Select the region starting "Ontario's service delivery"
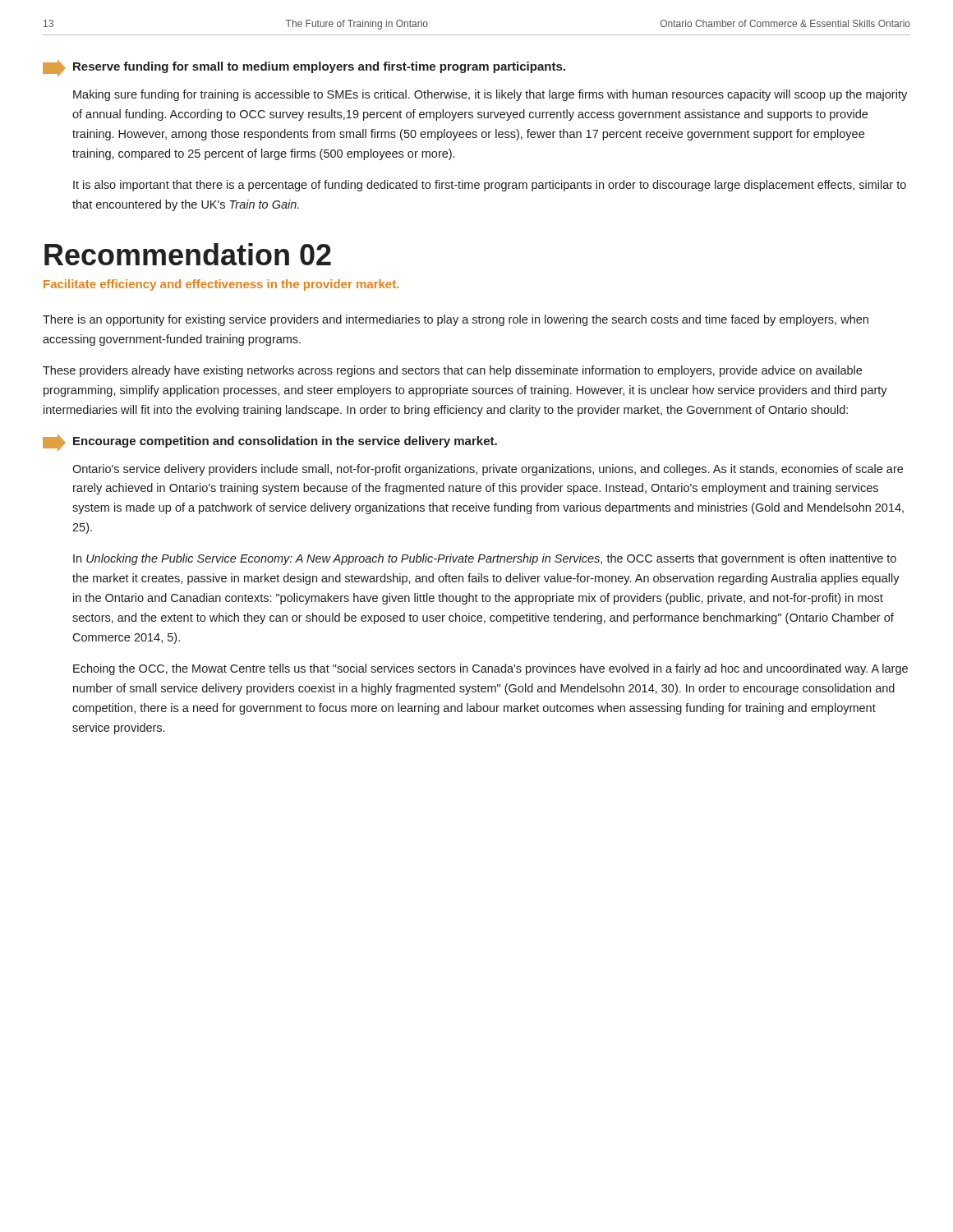The image size is (953, 1232). point(488,498)
